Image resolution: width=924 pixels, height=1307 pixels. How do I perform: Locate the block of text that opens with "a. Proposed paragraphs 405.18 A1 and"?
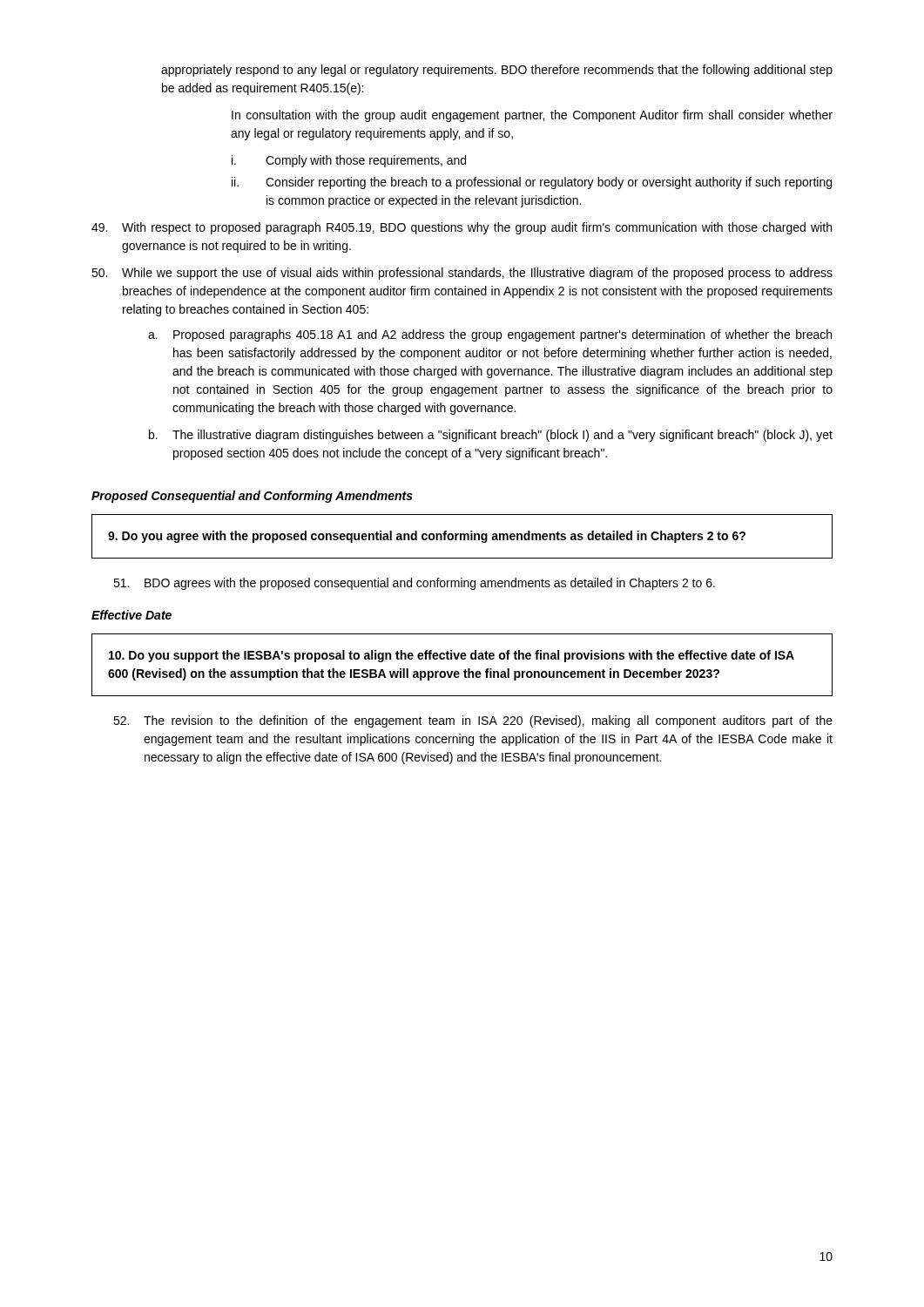490,372
